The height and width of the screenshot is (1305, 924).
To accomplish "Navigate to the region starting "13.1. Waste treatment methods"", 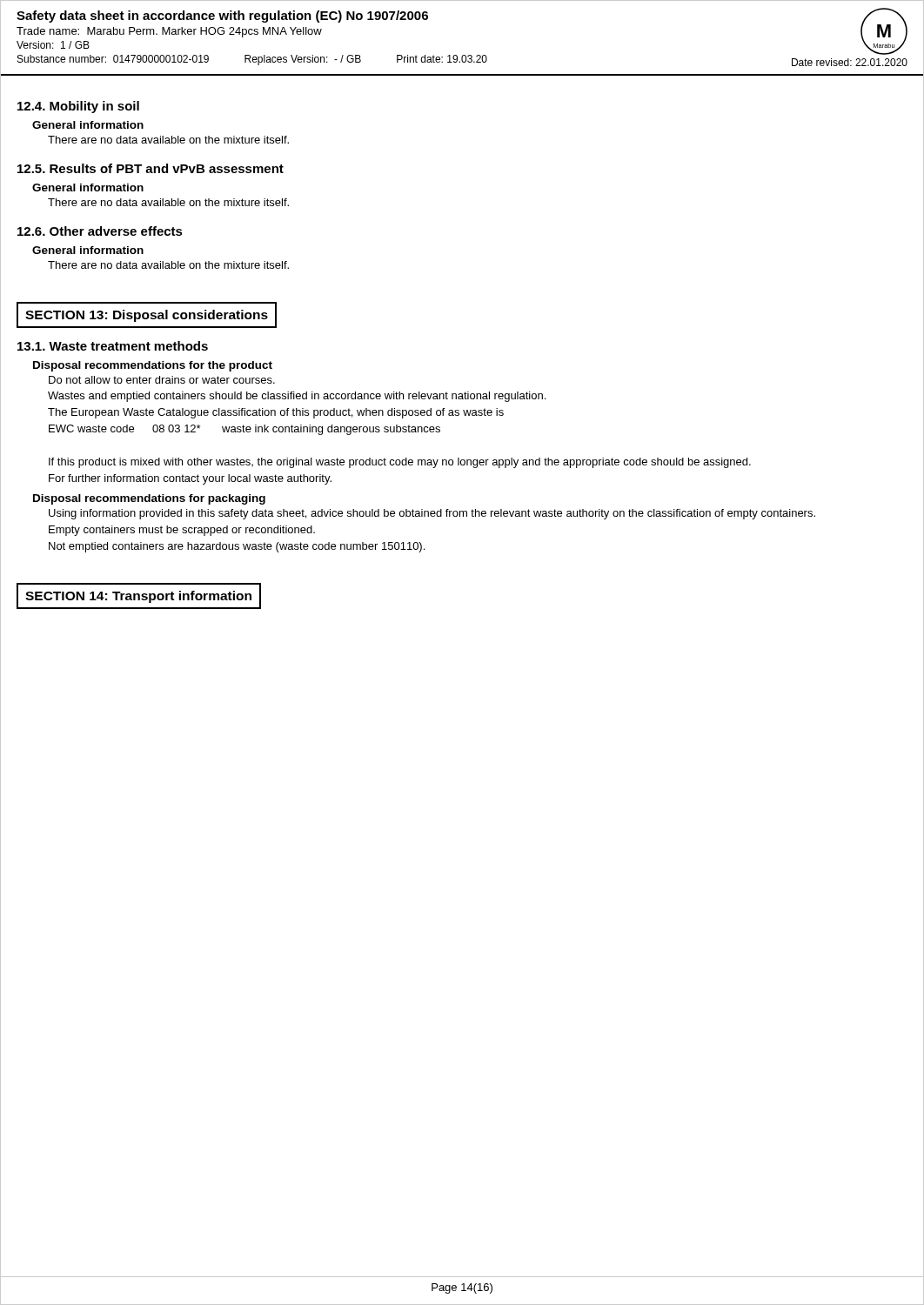I will 112,345.
